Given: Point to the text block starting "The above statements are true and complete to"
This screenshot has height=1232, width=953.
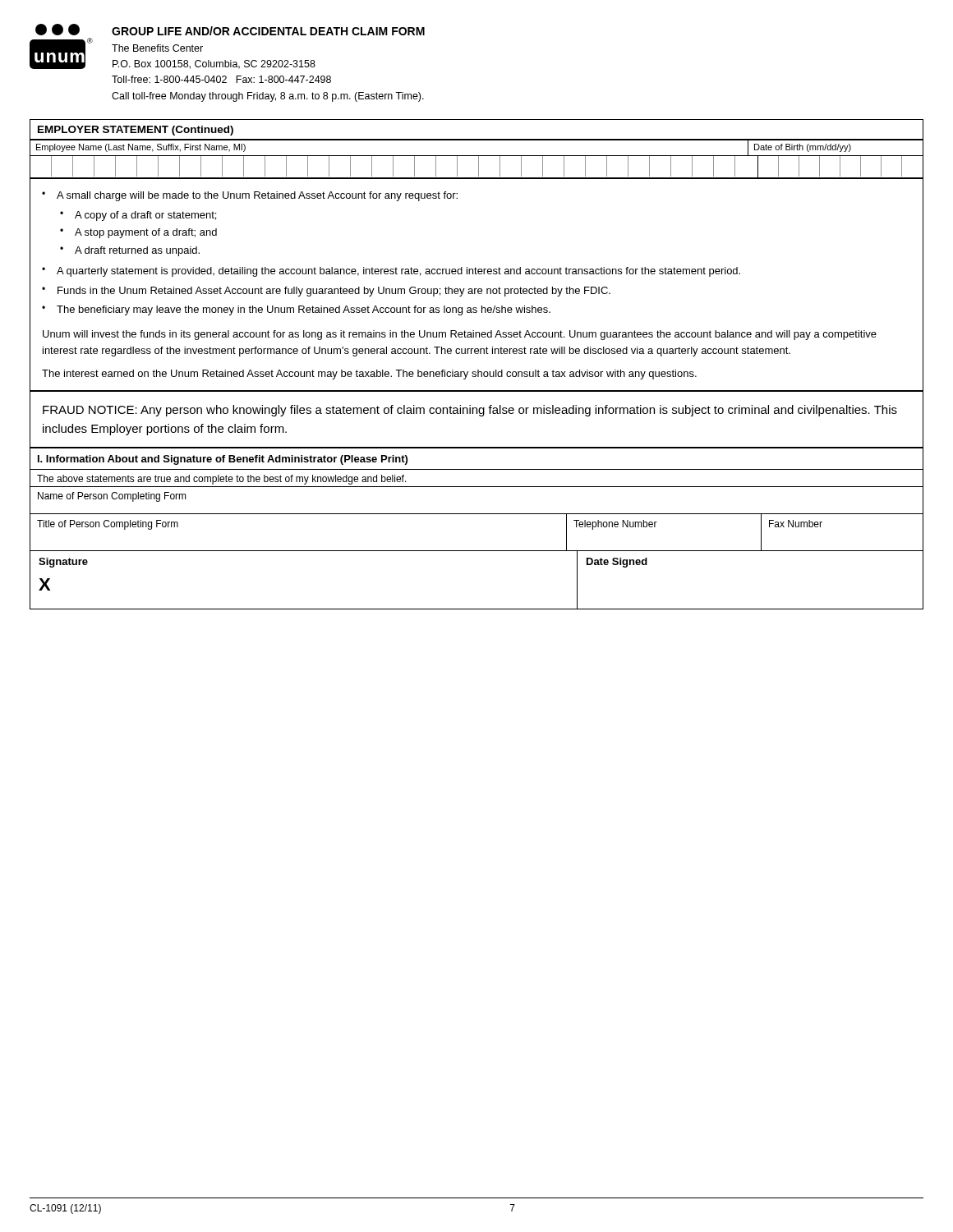Looking at the screenshot, I should (222, 479).
